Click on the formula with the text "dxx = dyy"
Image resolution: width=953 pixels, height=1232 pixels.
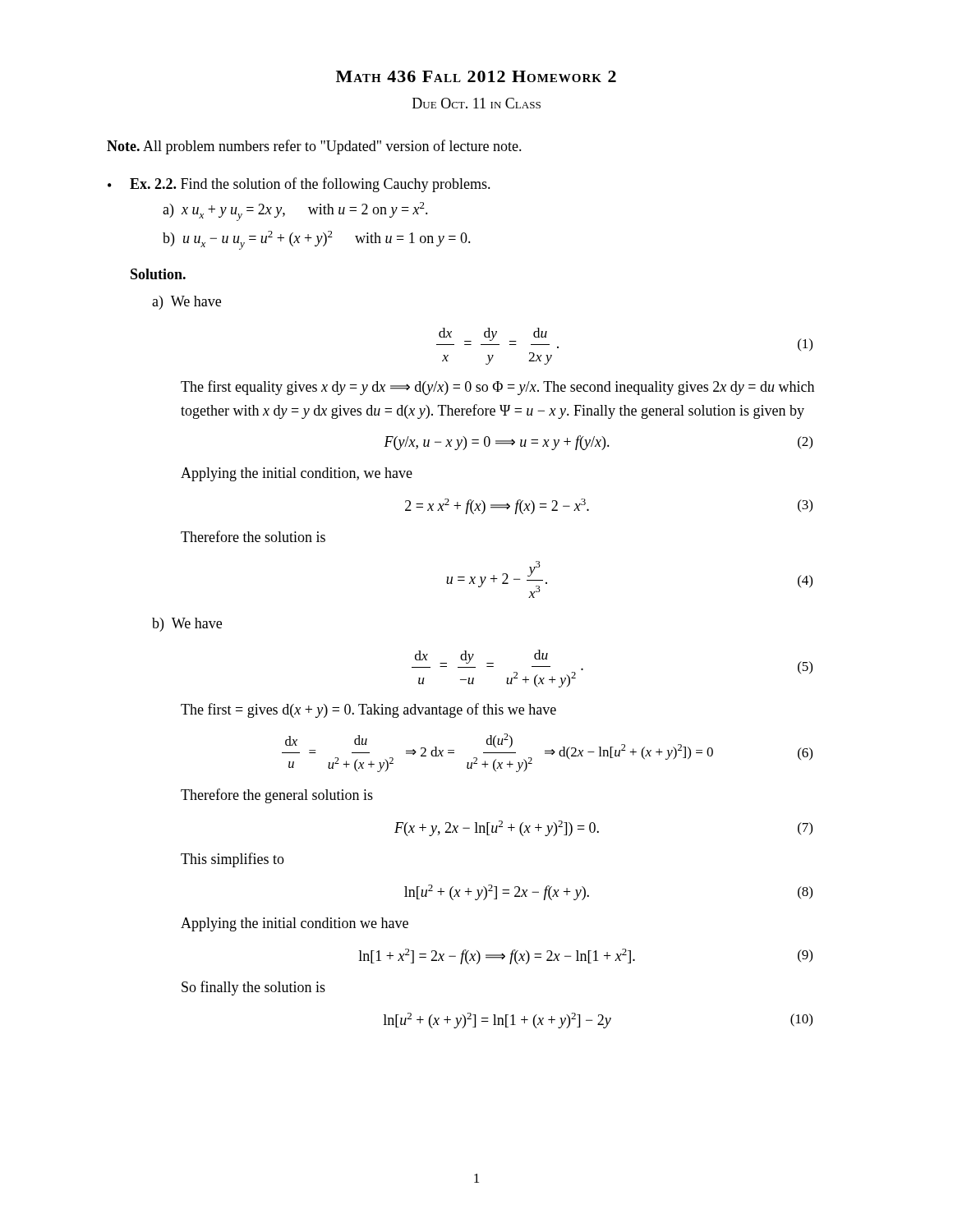[x=490, y=340]
